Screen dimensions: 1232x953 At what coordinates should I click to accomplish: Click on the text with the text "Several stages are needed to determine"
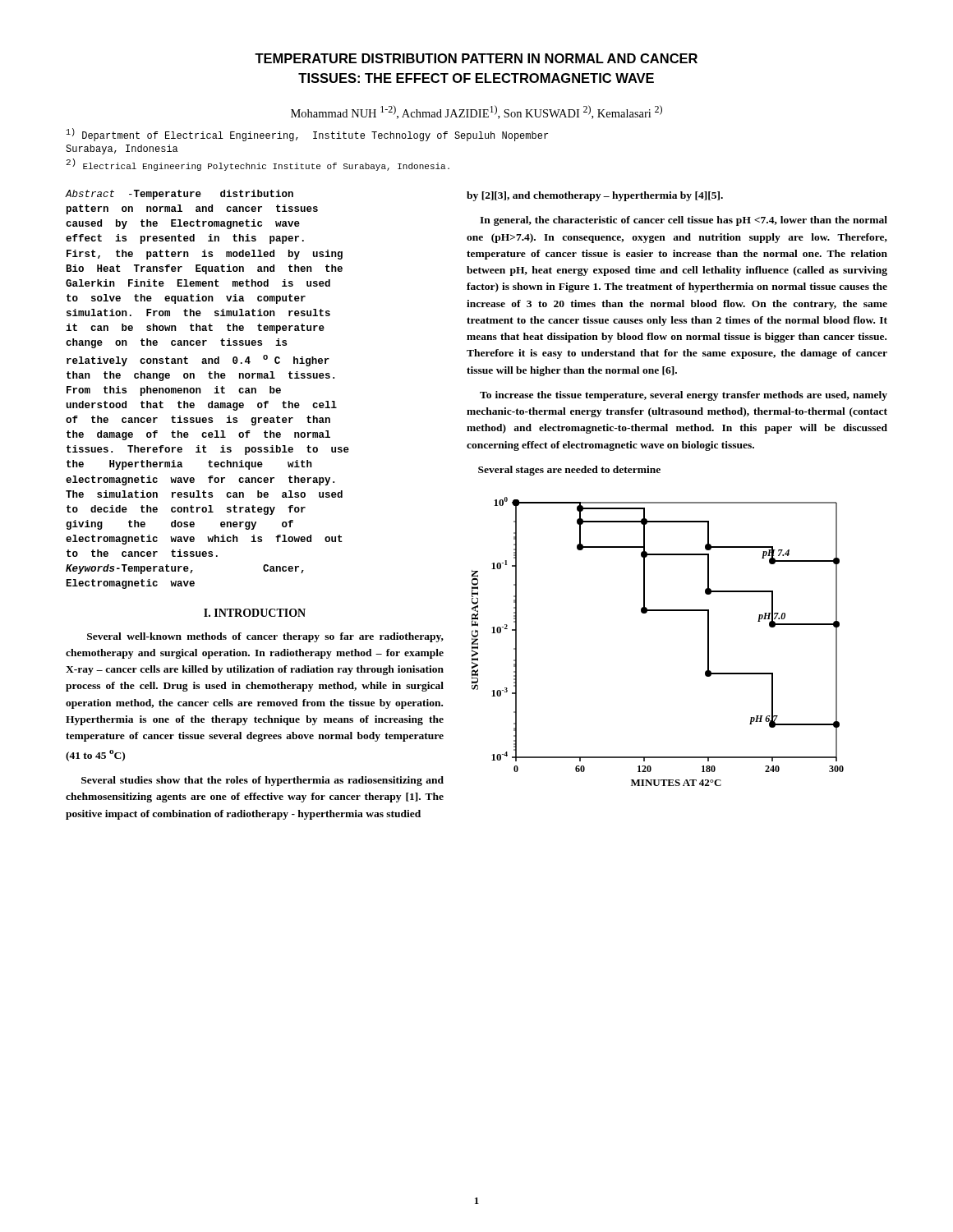pos(564,469)
